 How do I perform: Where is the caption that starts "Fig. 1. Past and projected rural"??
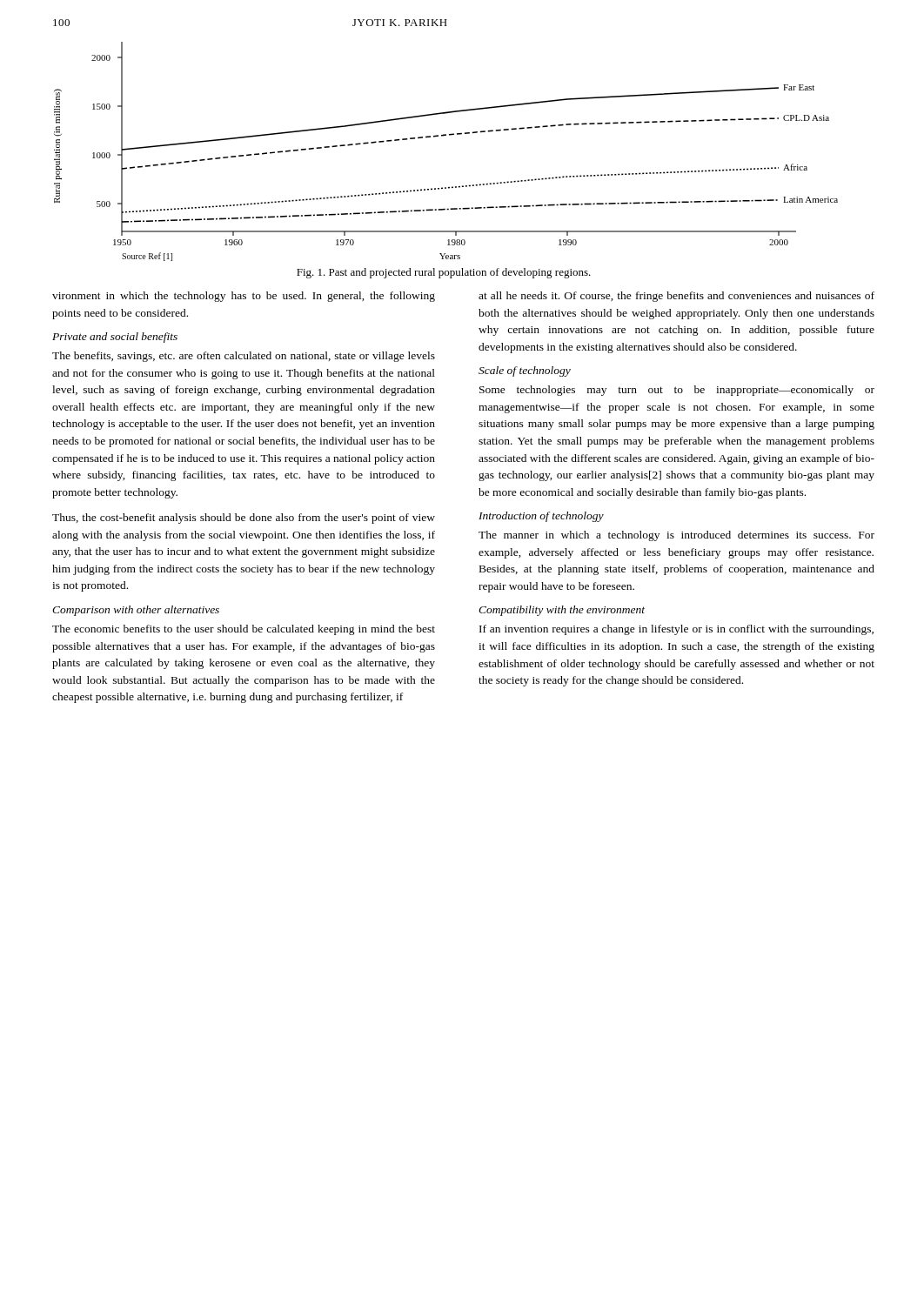[x=444, y=272]
